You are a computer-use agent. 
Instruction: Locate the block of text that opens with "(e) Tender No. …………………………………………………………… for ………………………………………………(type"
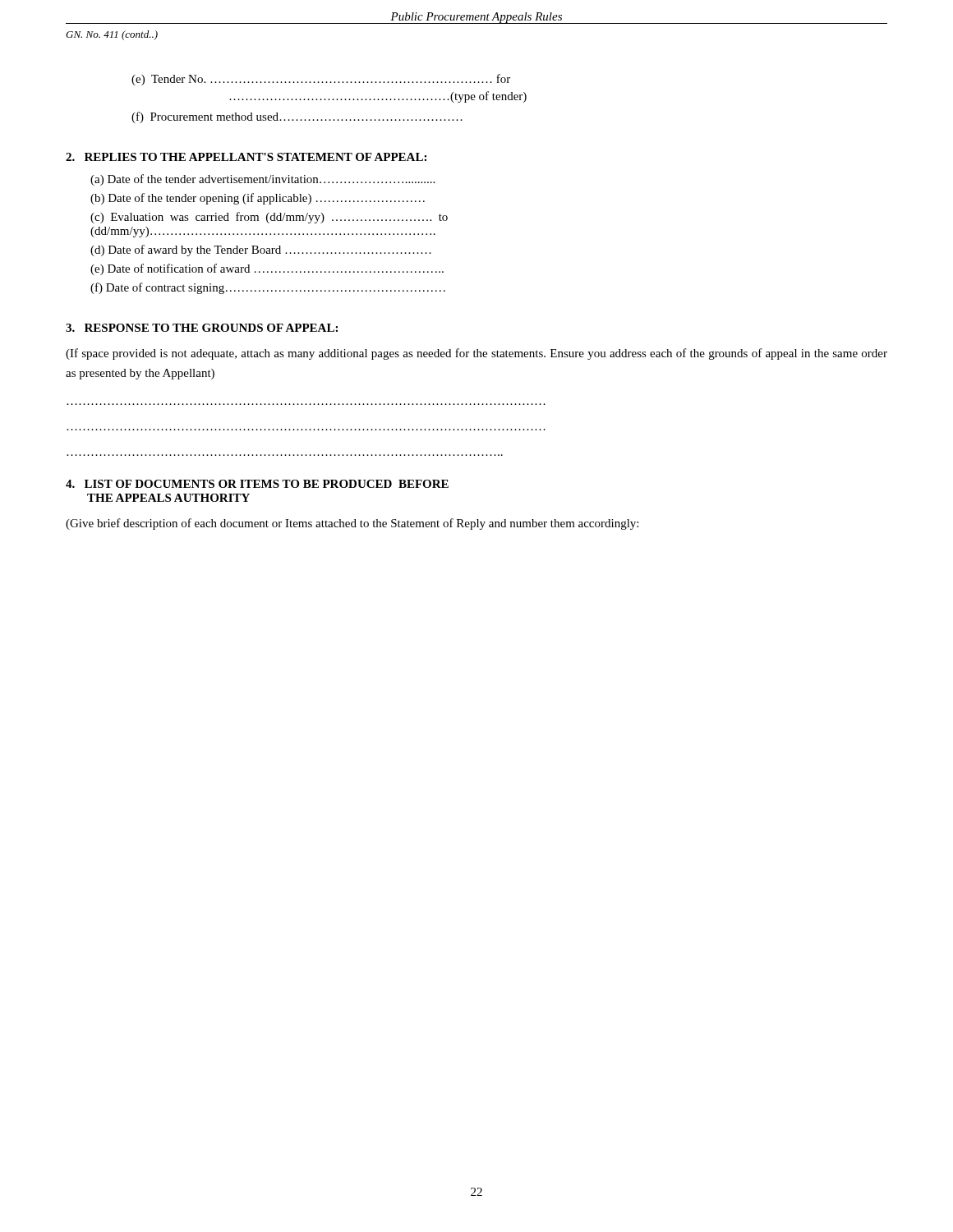(x=509, y=88)
